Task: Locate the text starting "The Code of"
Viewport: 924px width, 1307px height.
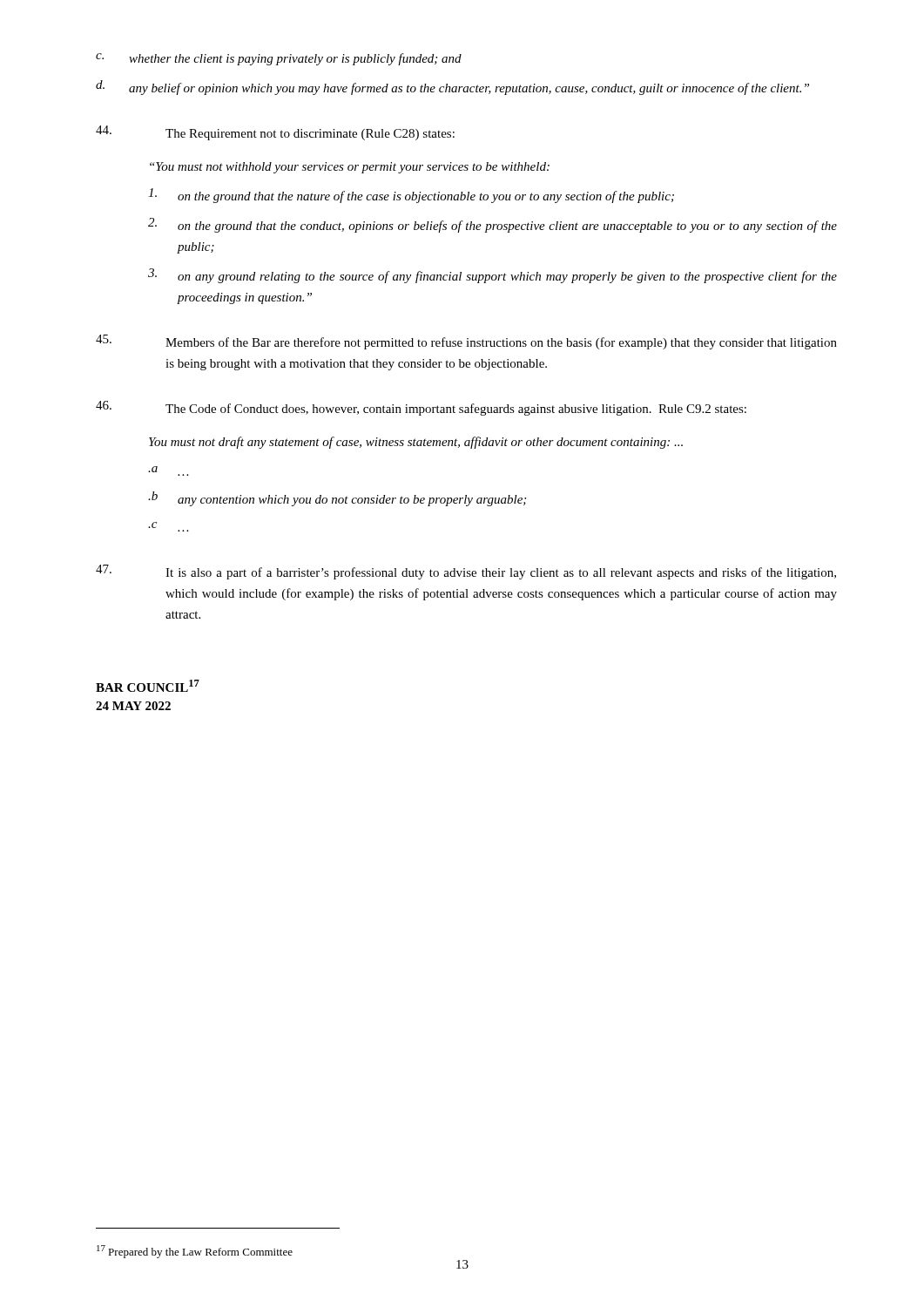Action: click(x=466, y=409)
